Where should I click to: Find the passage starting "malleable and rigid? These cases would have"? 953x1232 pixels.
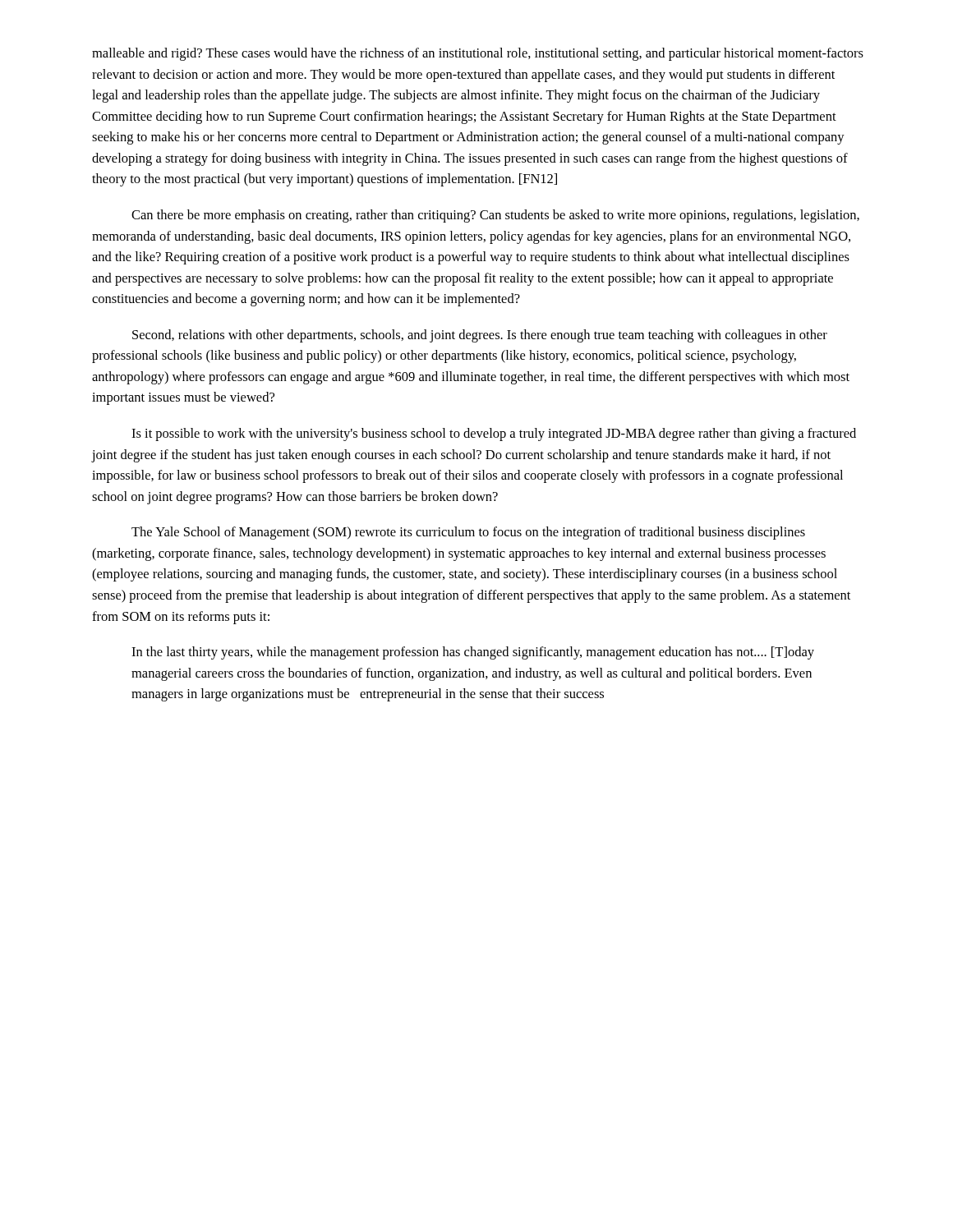(478, 116)
